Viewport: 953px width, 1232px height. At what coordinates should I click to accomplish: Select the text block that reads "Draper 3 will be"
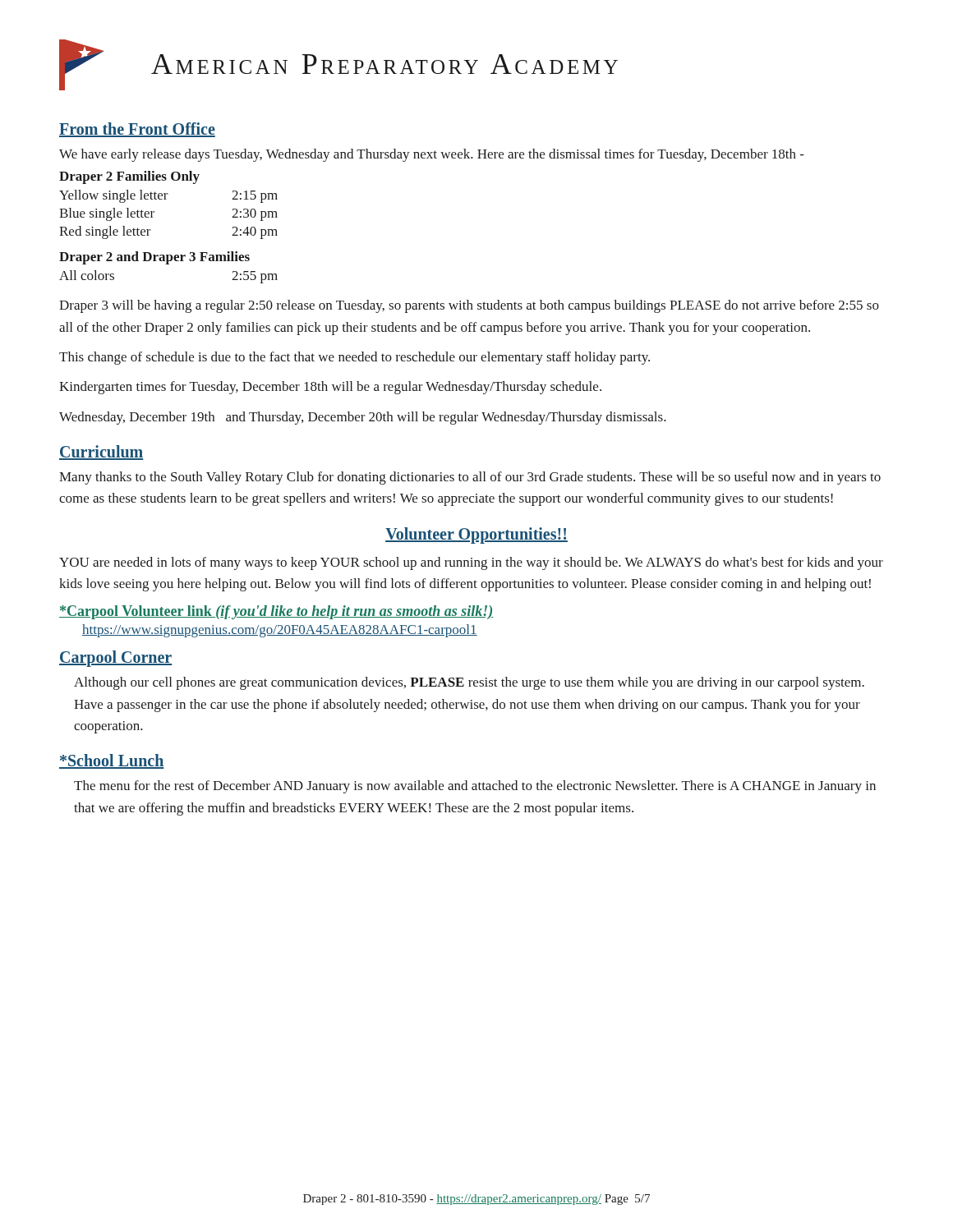[x=469, y=316]
